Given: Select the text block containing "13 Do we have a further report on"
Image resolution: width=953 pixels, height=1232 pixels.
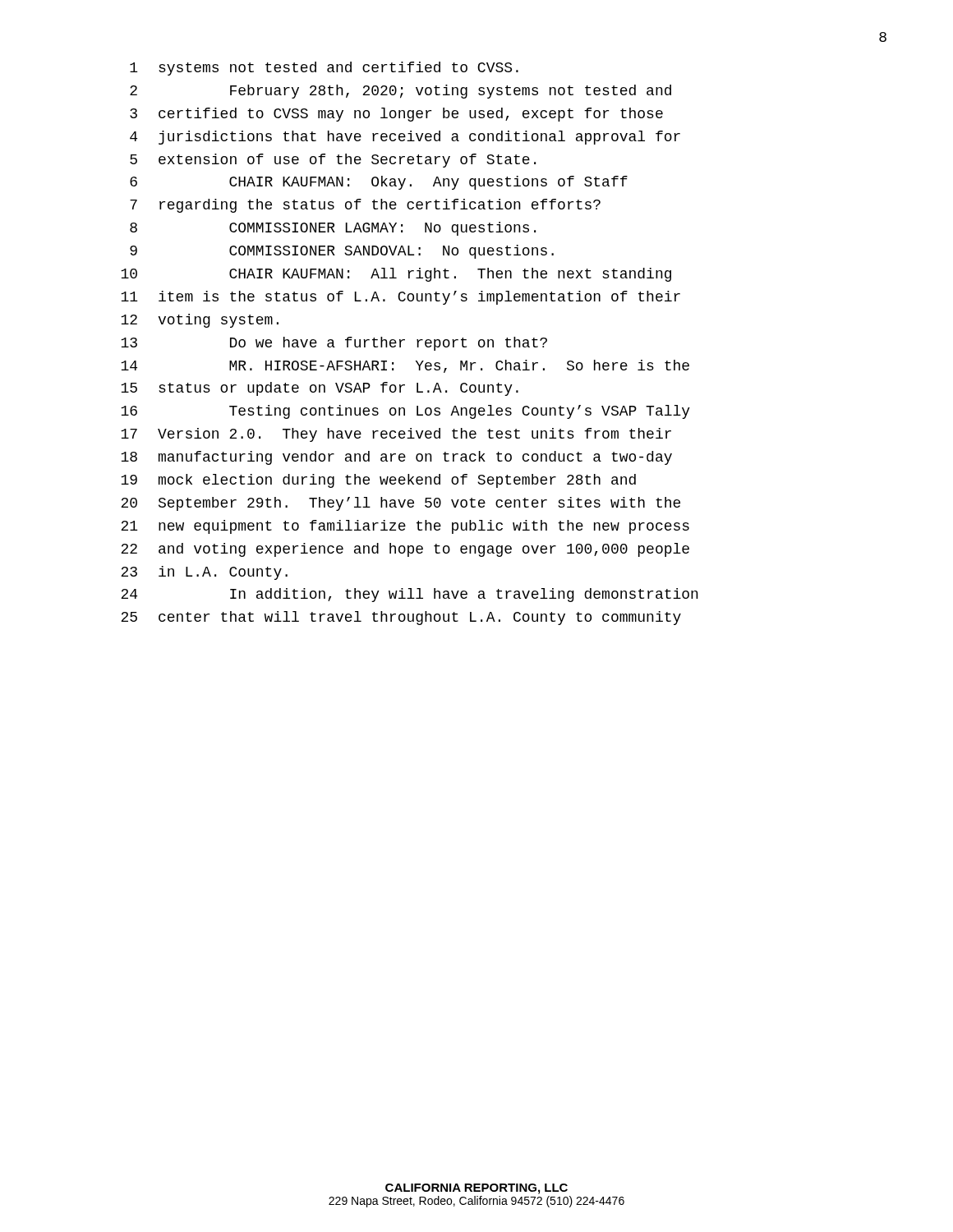Looking at the screenshot, I should click(493, 344).
